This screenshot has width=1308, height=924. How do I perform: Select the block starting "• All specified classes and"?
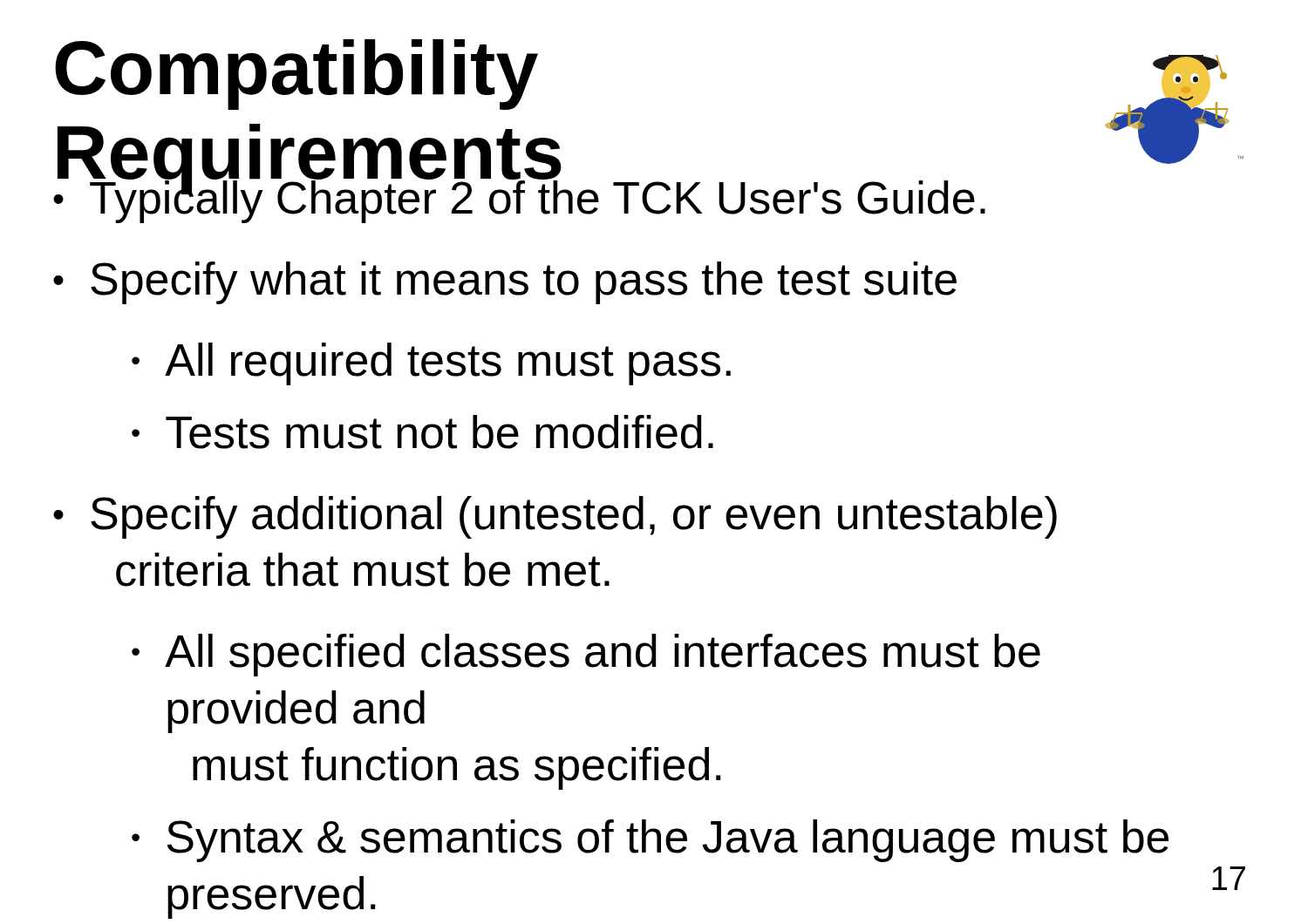point(586,655)
